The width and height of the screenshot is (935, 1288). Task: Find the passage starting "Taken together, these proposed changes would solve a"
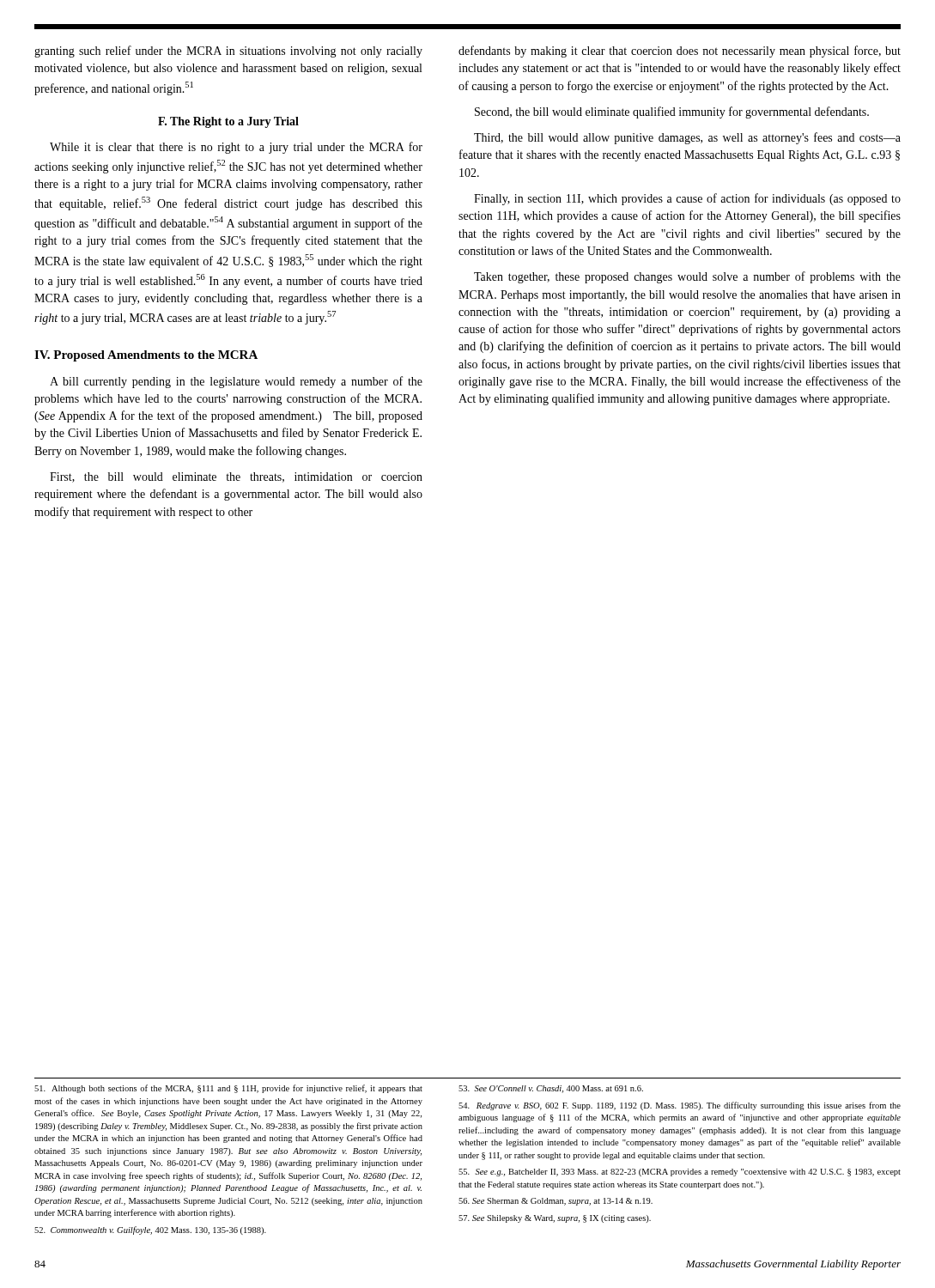(680, 339)
